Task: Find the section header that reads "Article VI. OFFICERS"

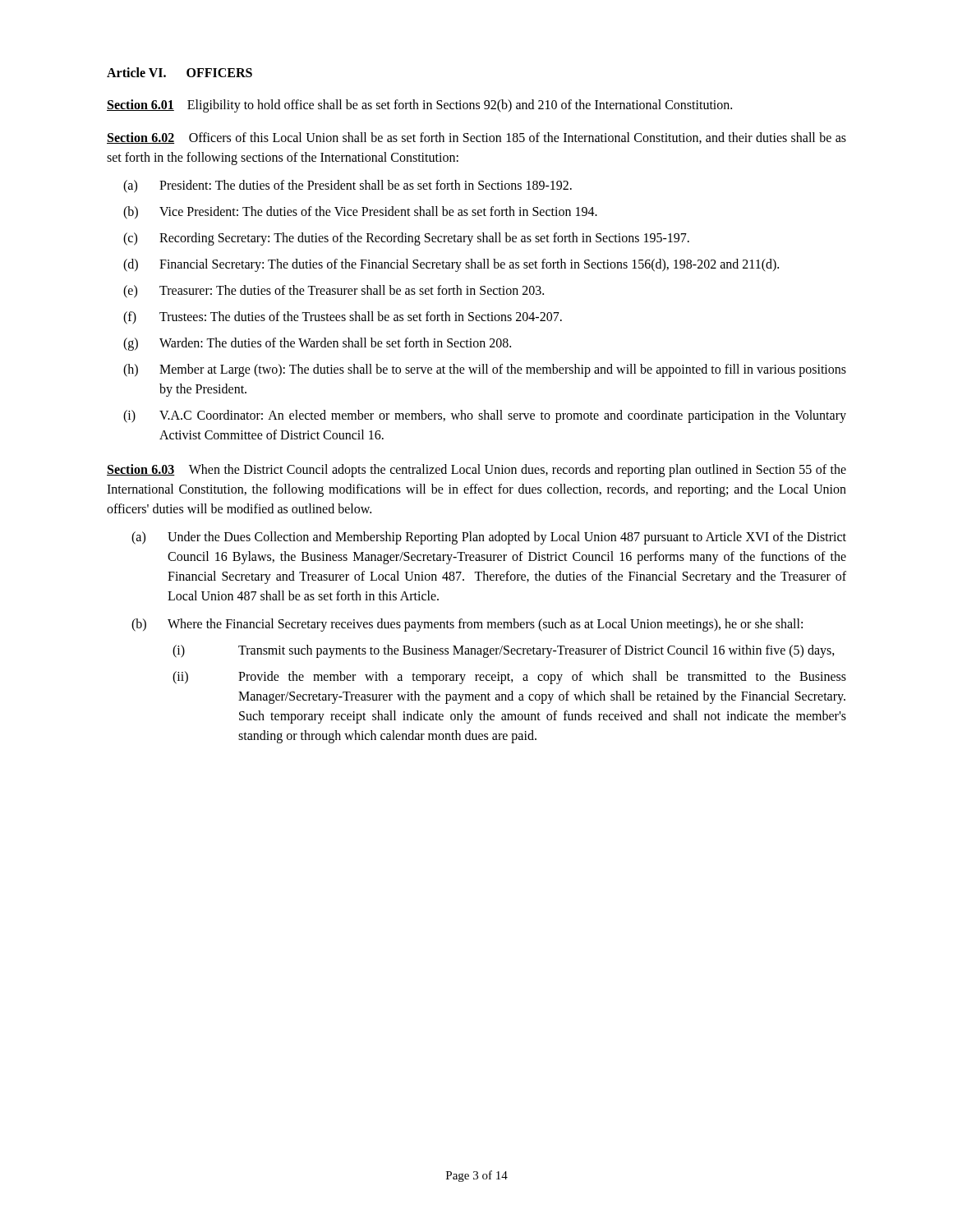Action: coord(180,73)
